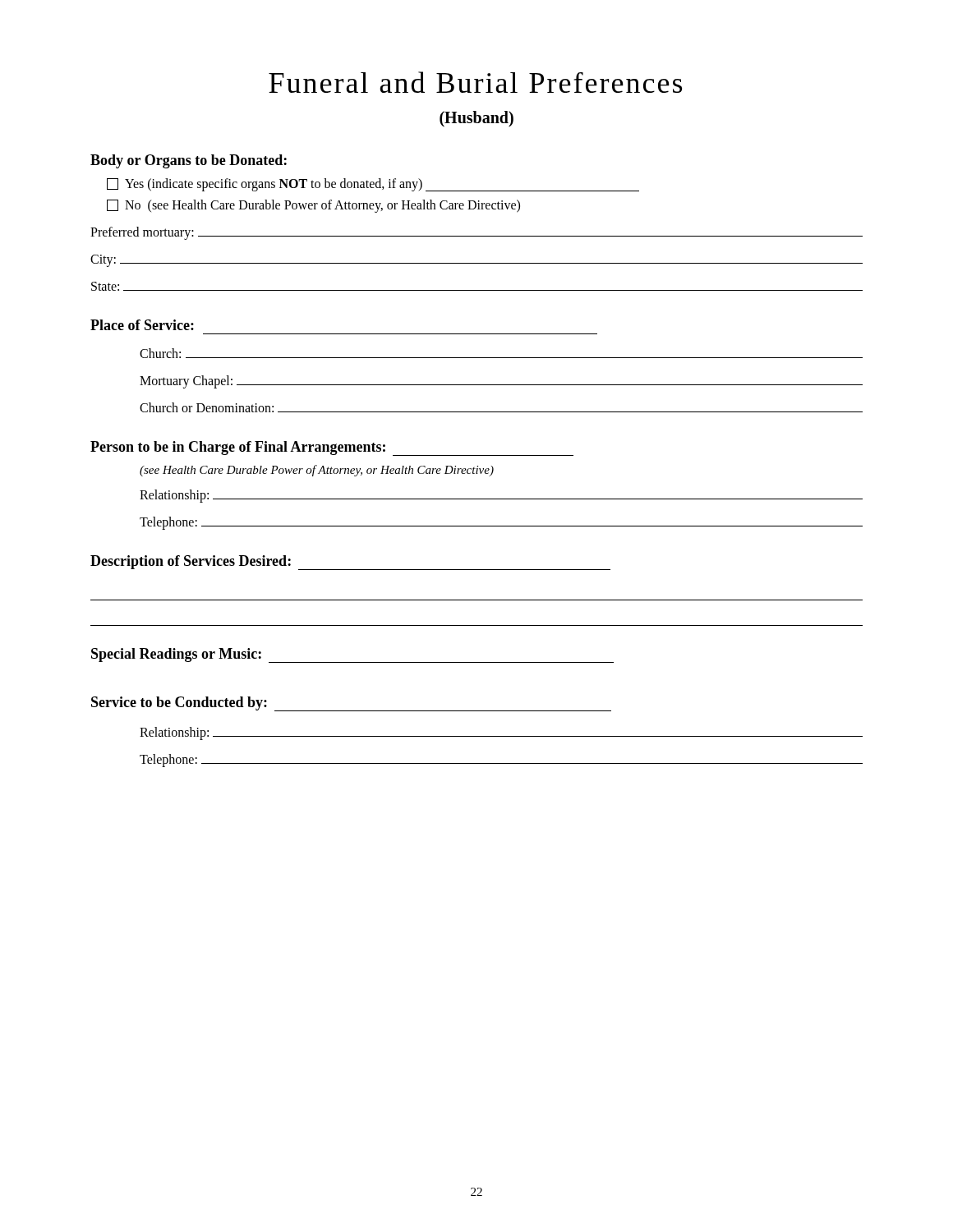This screenshot has height=1232, width=953.
Task: Select the section header with the text "Person to be in Charge"
Action: point(332,447)
